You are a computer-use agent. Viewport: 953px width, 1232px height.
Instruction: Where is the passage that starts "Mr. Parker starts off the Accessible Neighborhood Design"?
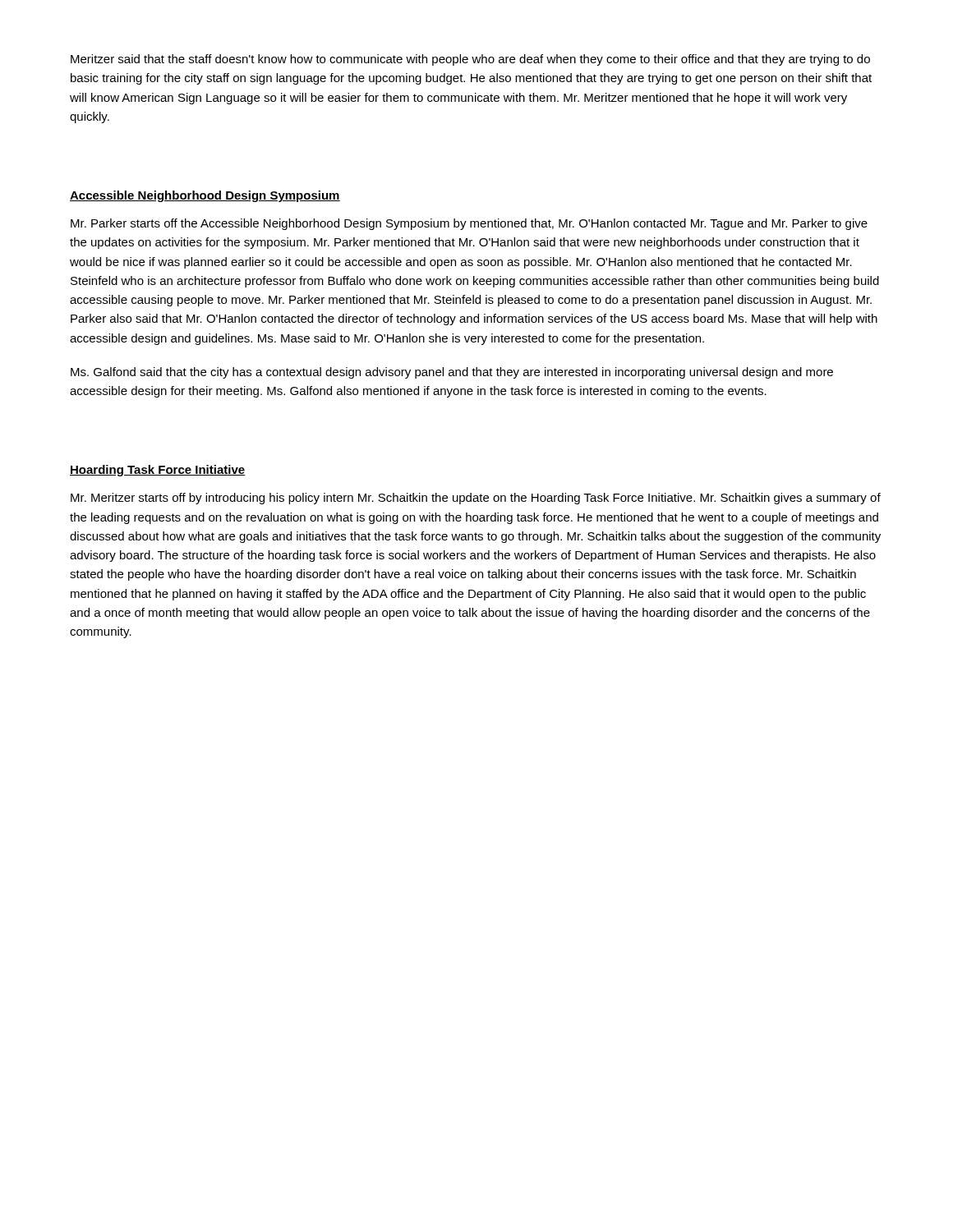[475, 280]
